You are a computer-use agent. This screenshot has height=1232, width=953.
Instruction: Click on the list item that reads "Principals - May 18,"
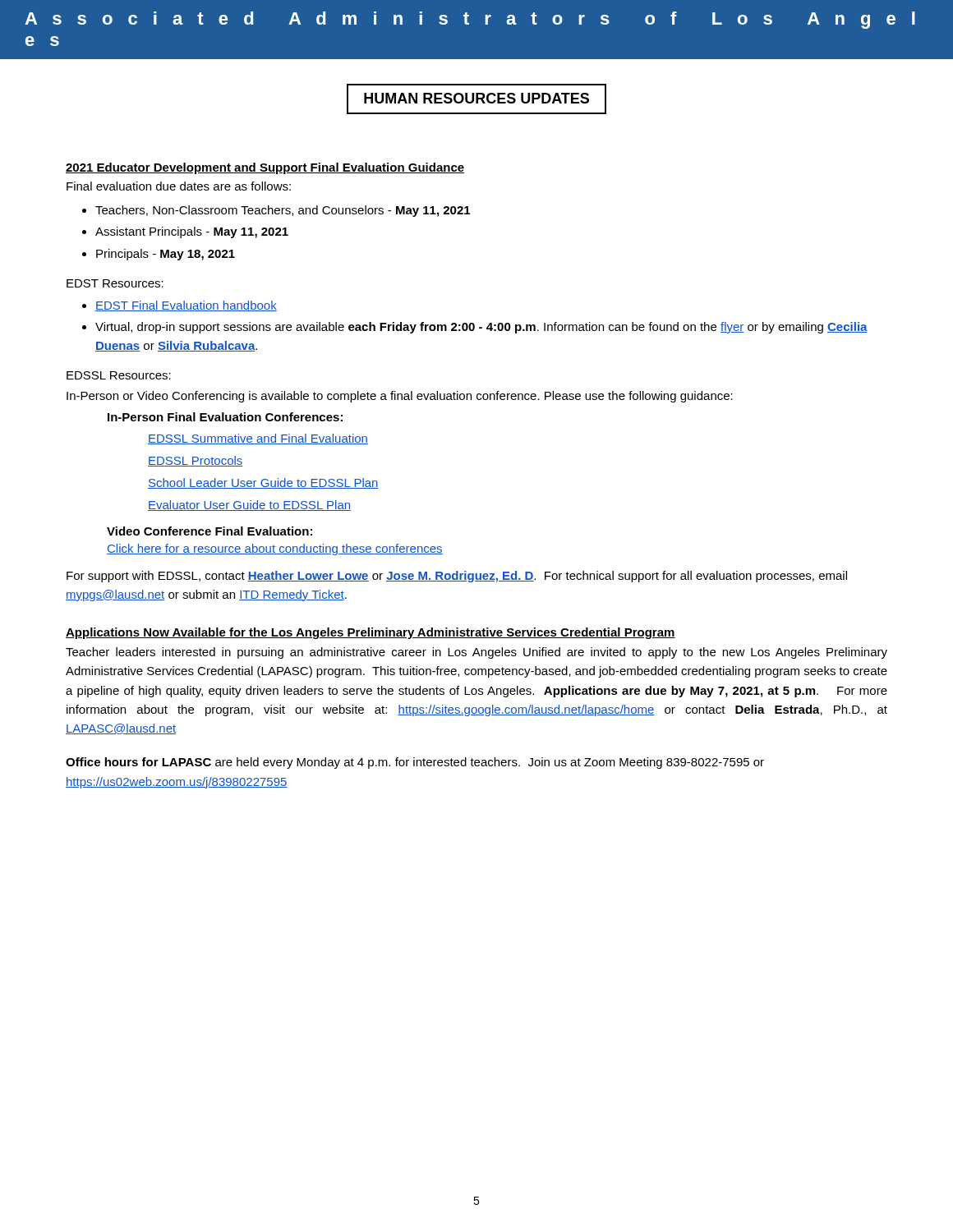pos(165,253)
